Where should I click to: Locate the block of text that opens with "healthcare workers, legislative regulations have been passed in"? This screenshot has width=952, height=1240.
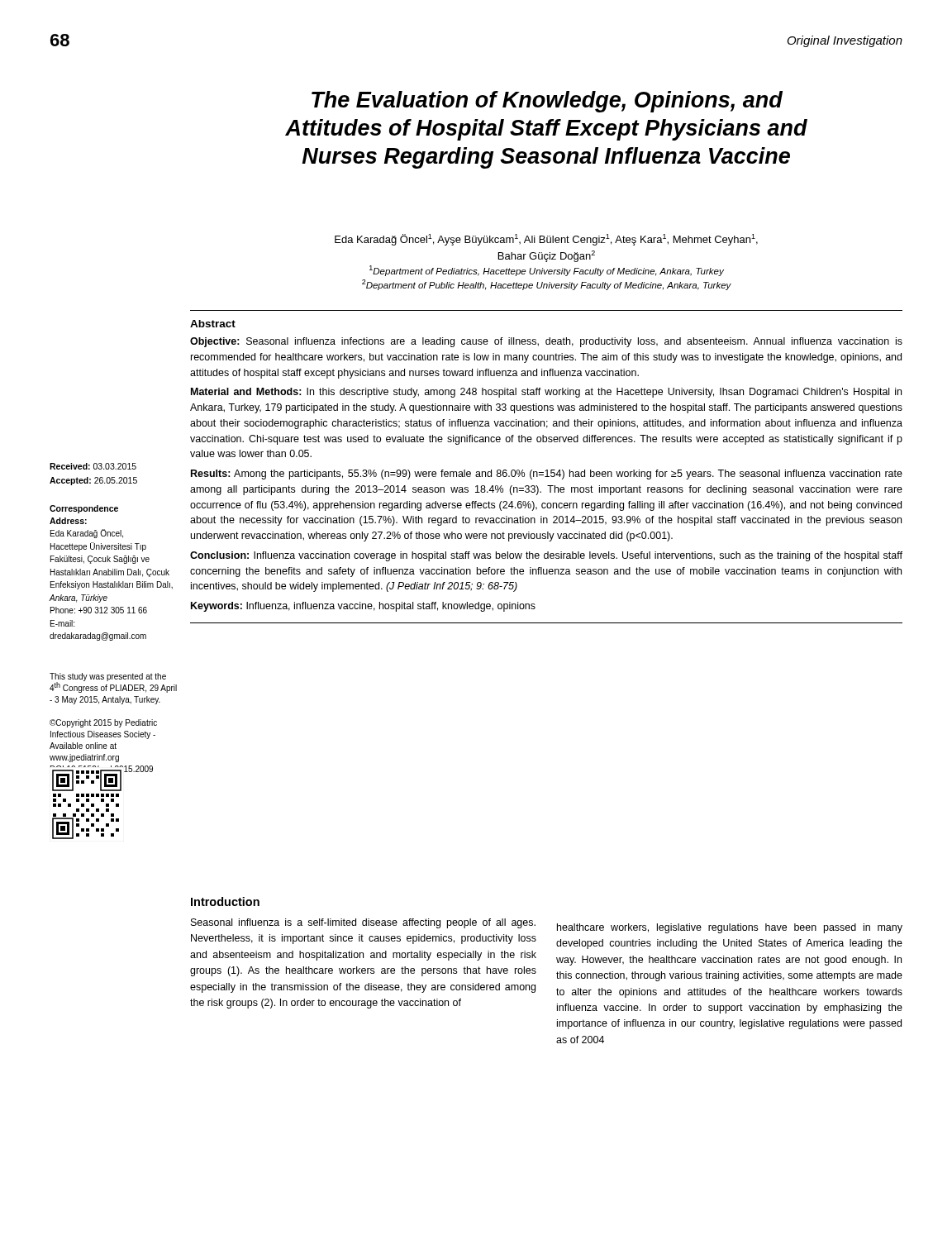point(729,984)
